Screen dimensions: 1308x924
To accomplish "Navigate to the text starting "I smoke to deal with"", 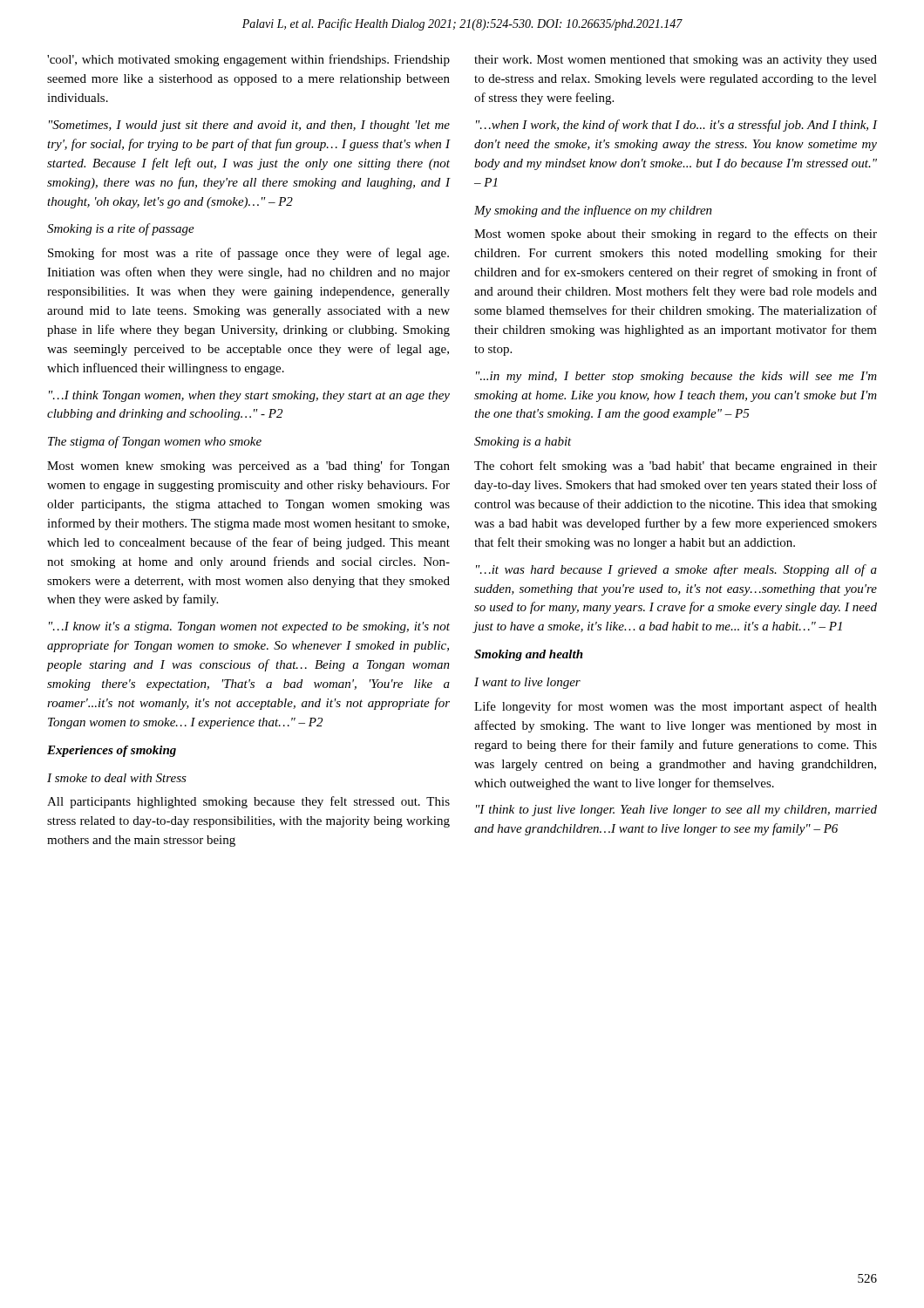I will [x=117, y=778].
